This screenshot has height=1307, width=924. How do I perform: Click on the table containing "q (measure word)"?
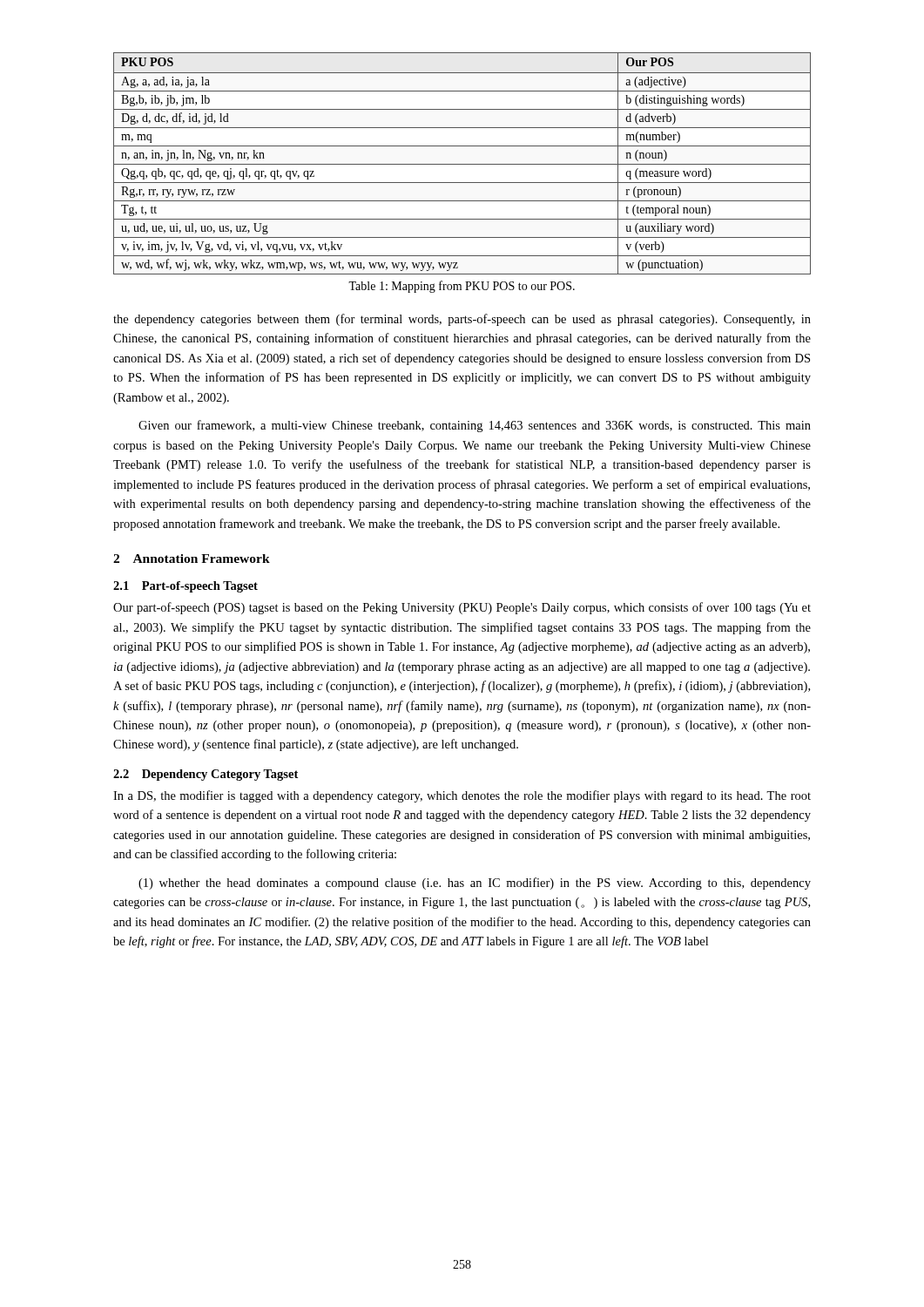[x=462, y=163]
